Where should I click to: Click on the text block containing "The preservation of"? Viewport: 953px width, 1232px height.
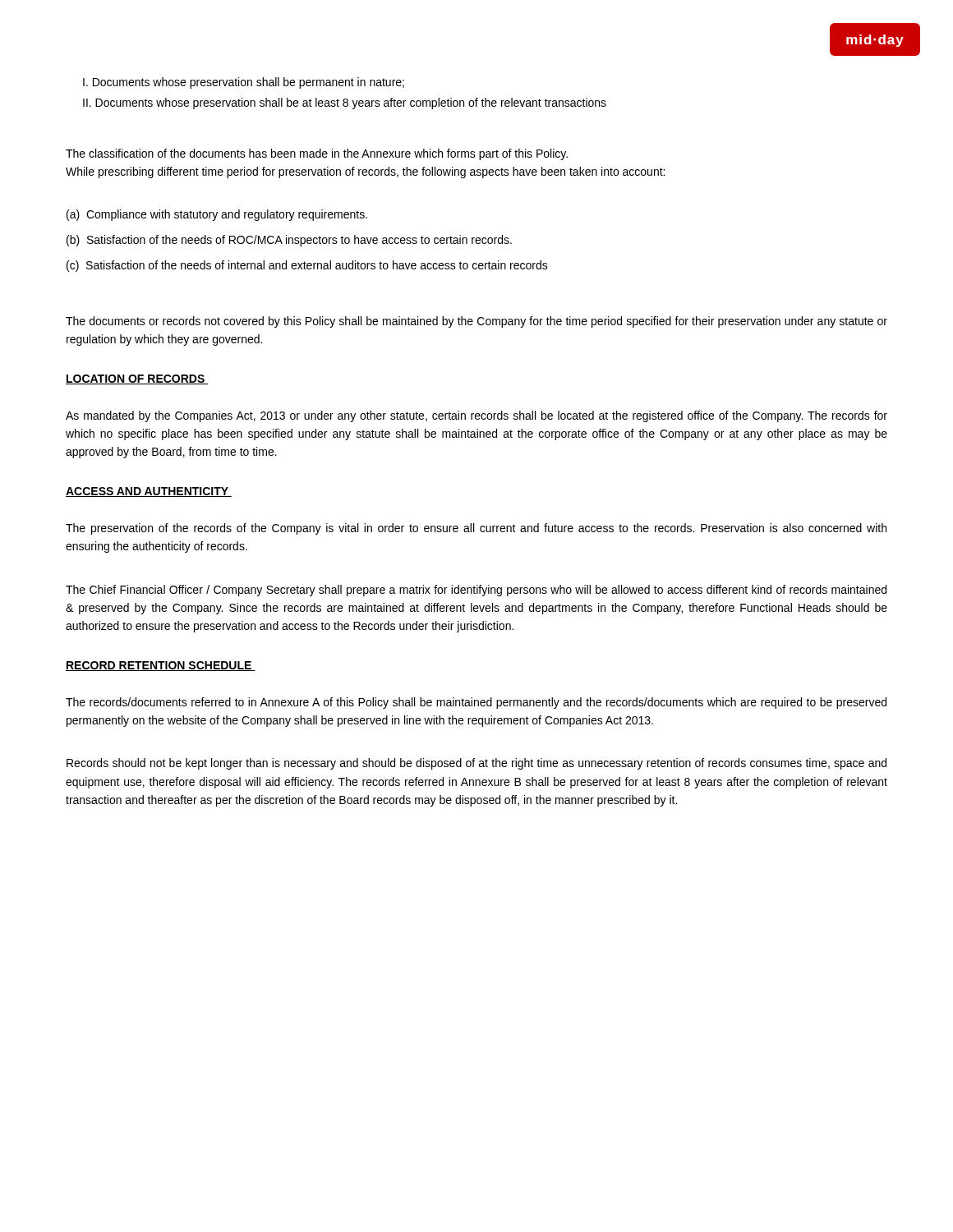[x=476, y=537]
